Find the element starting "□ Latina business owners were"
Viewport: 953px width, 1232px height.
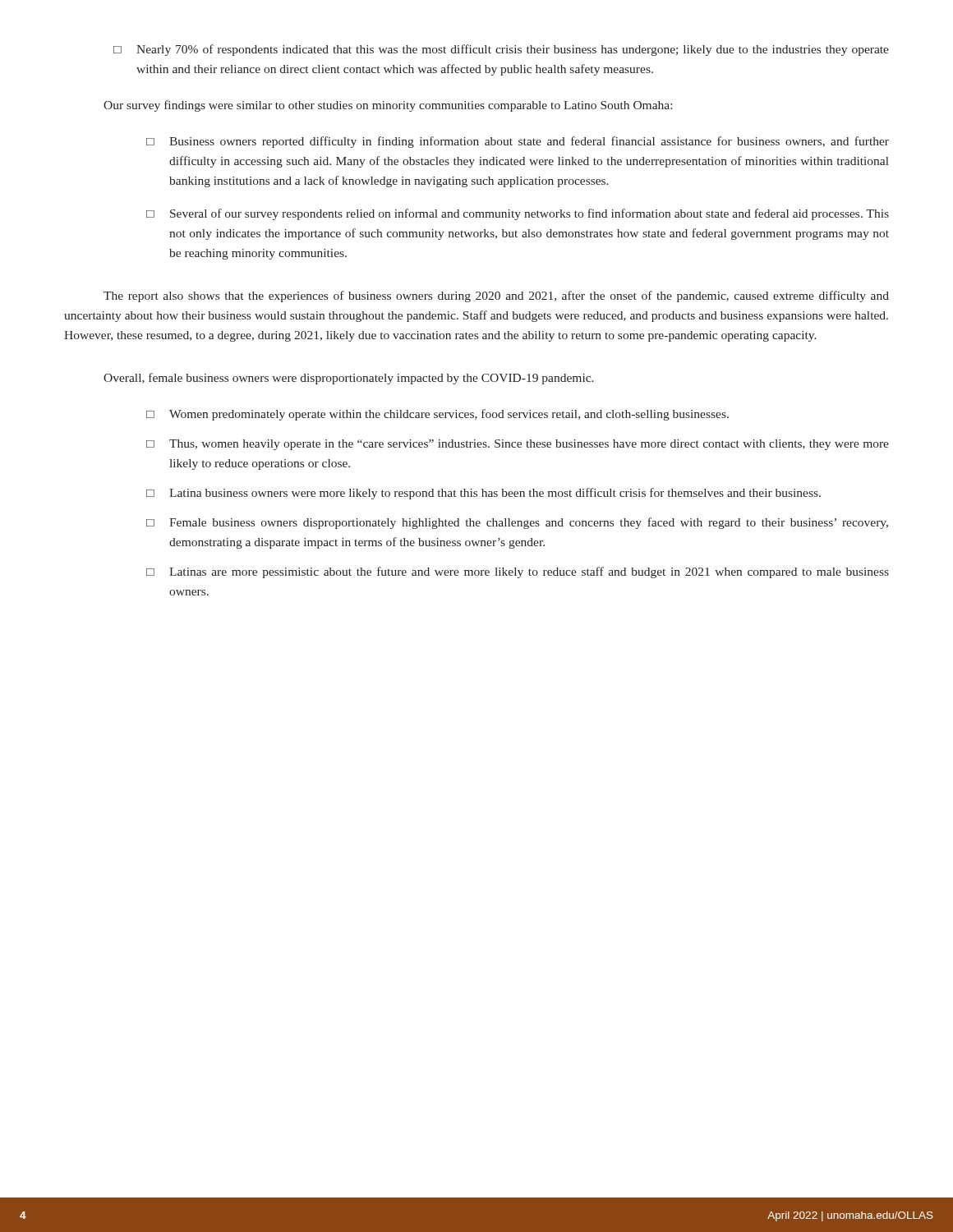(x=518, y=493)
